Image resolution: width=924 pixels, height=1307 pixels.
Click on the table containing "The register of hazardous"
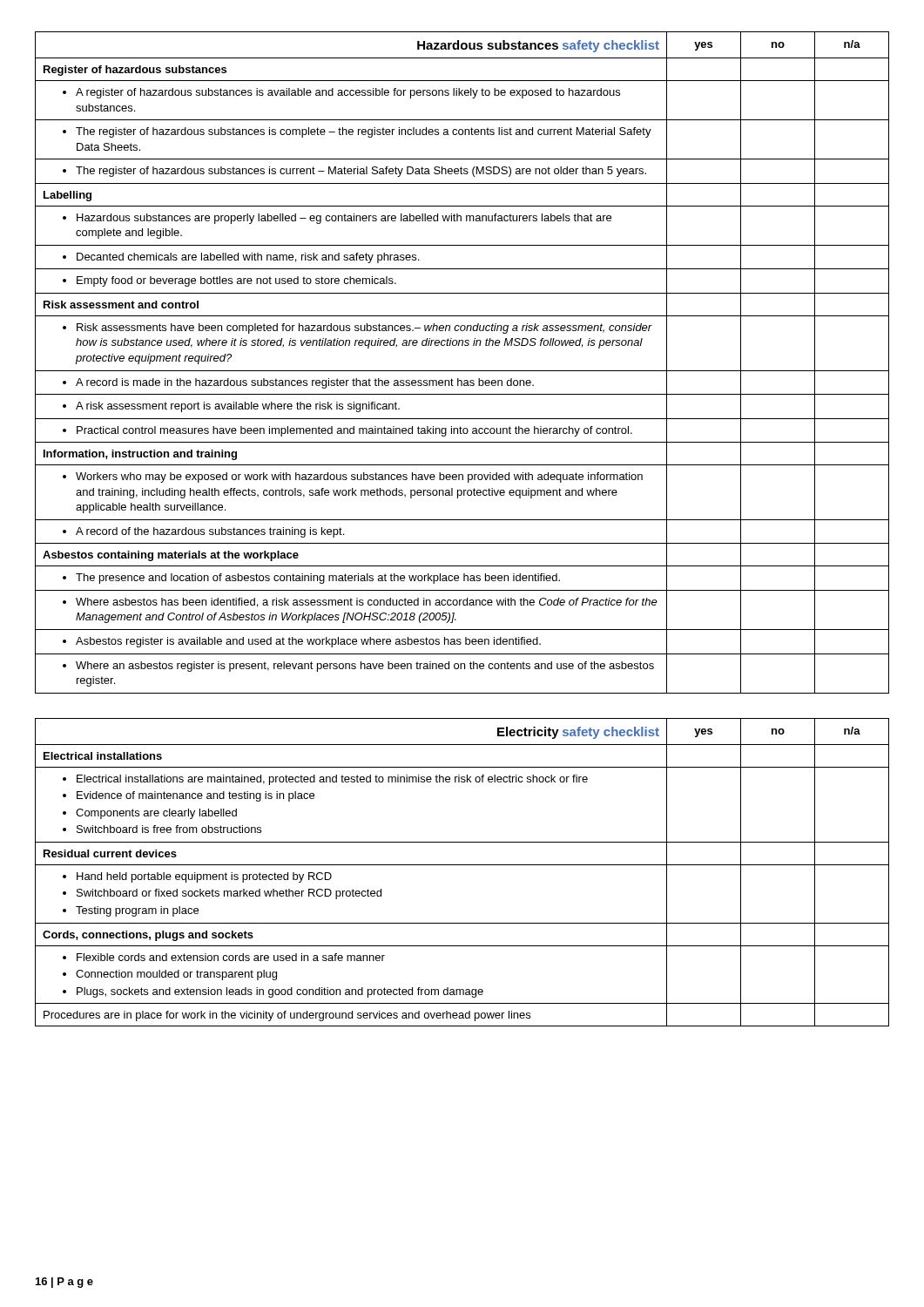462,362
